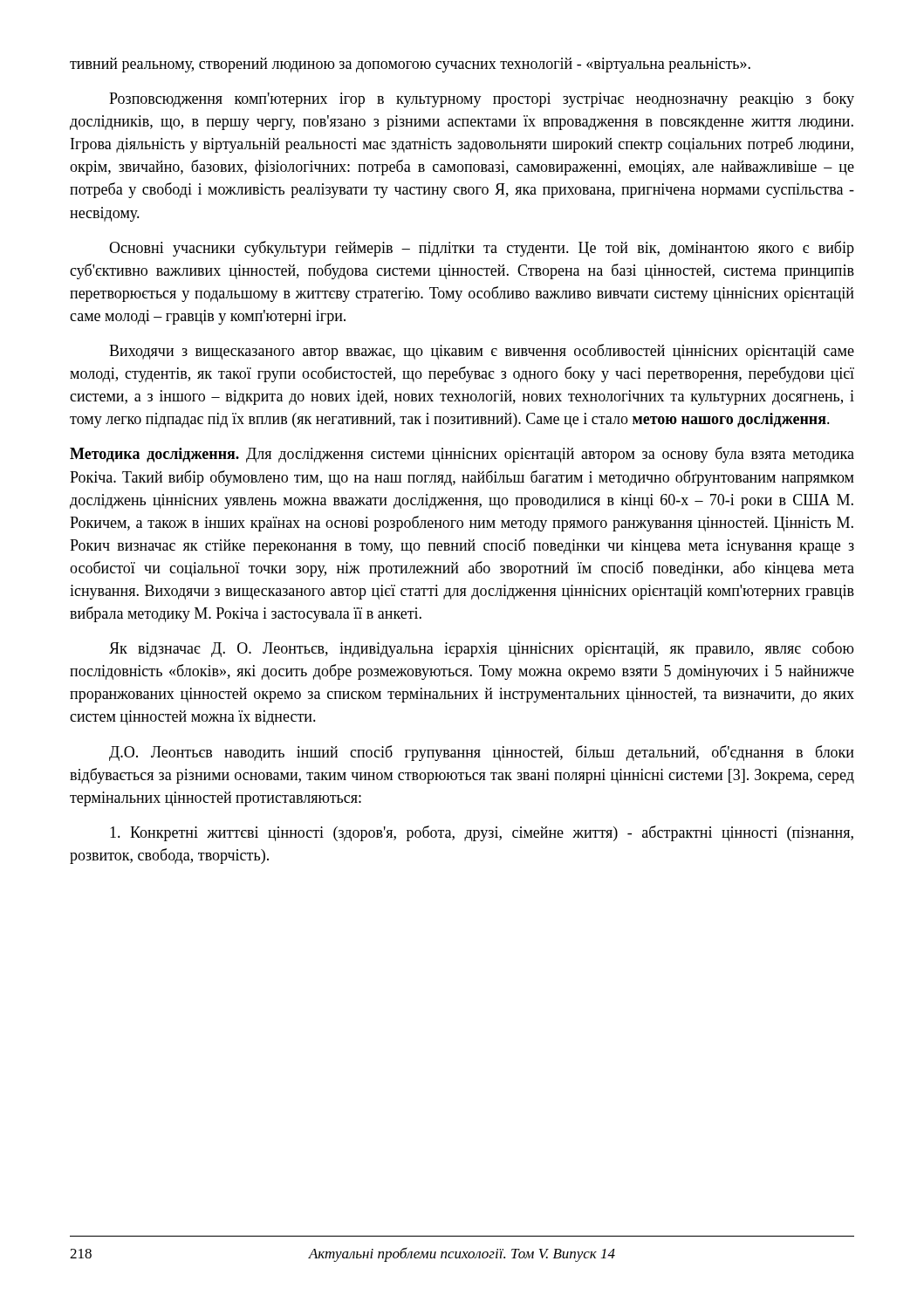Point to the block beginning "тивний реальному, створений людиною"

point(411,64)
